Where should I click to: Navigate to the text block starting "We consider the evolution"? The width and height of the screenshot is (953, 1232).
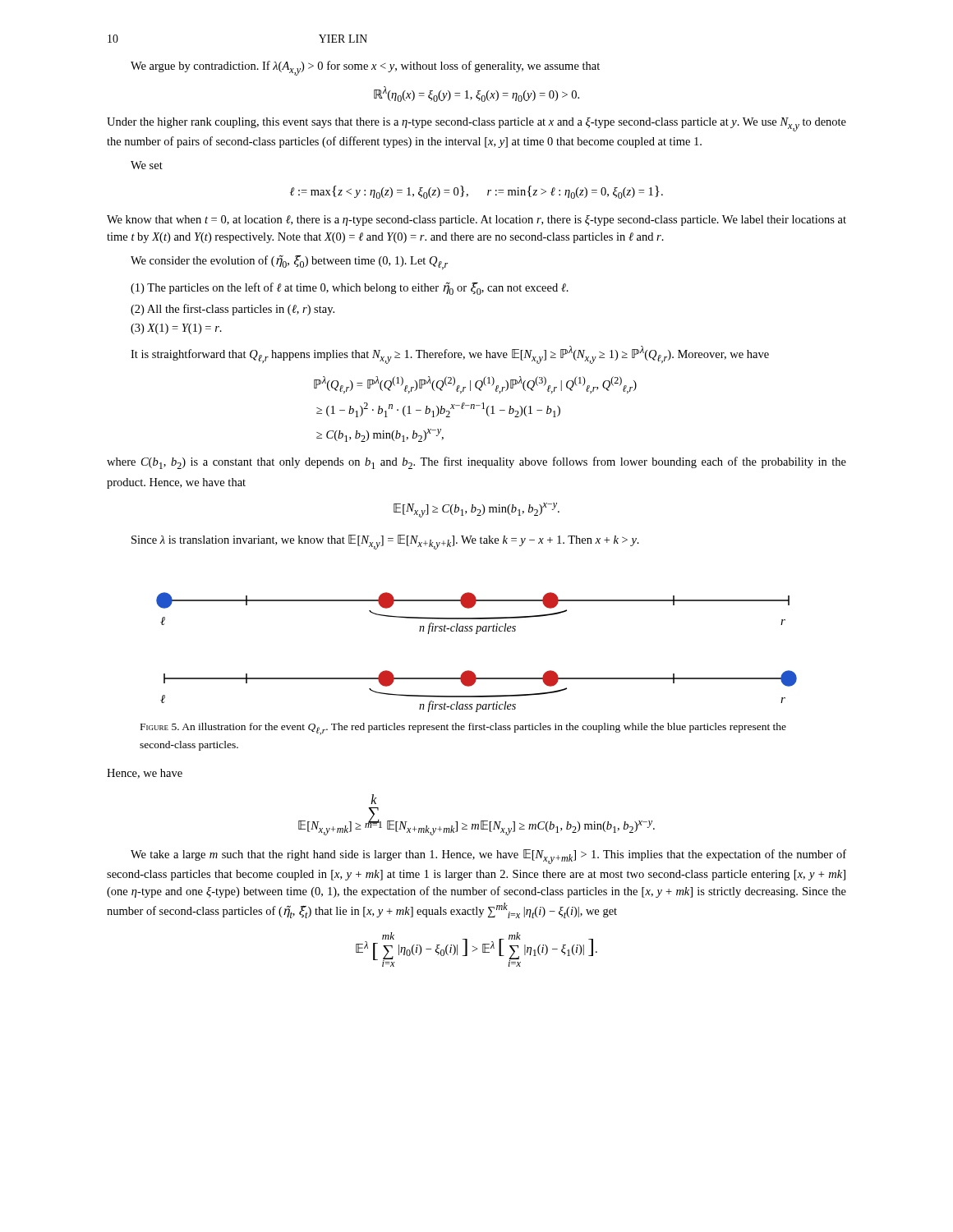click(x=289, y=262)
